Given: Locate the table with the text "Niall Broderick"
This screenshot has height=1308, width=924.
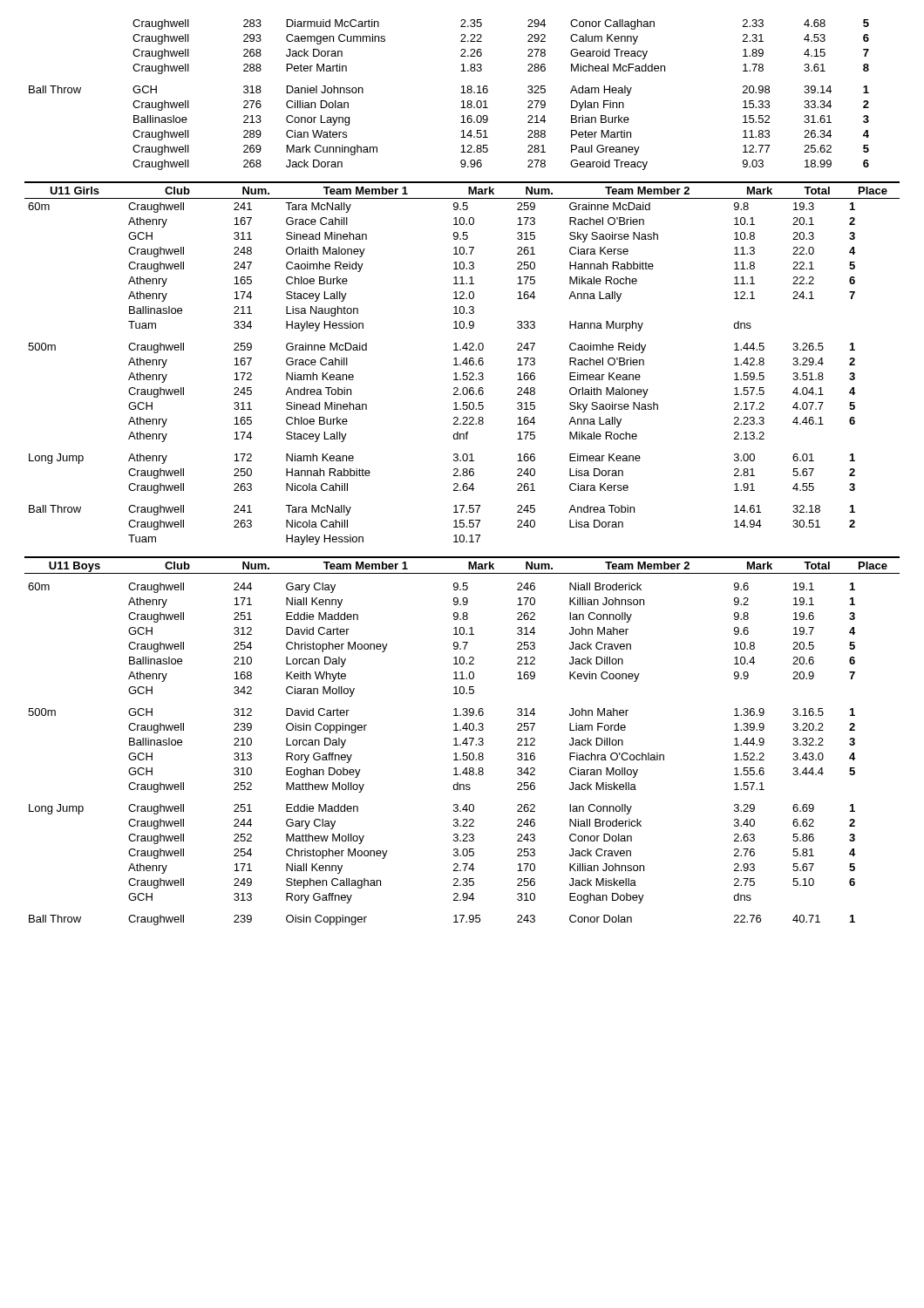Looking at the screenshot, I should (462, 741).
